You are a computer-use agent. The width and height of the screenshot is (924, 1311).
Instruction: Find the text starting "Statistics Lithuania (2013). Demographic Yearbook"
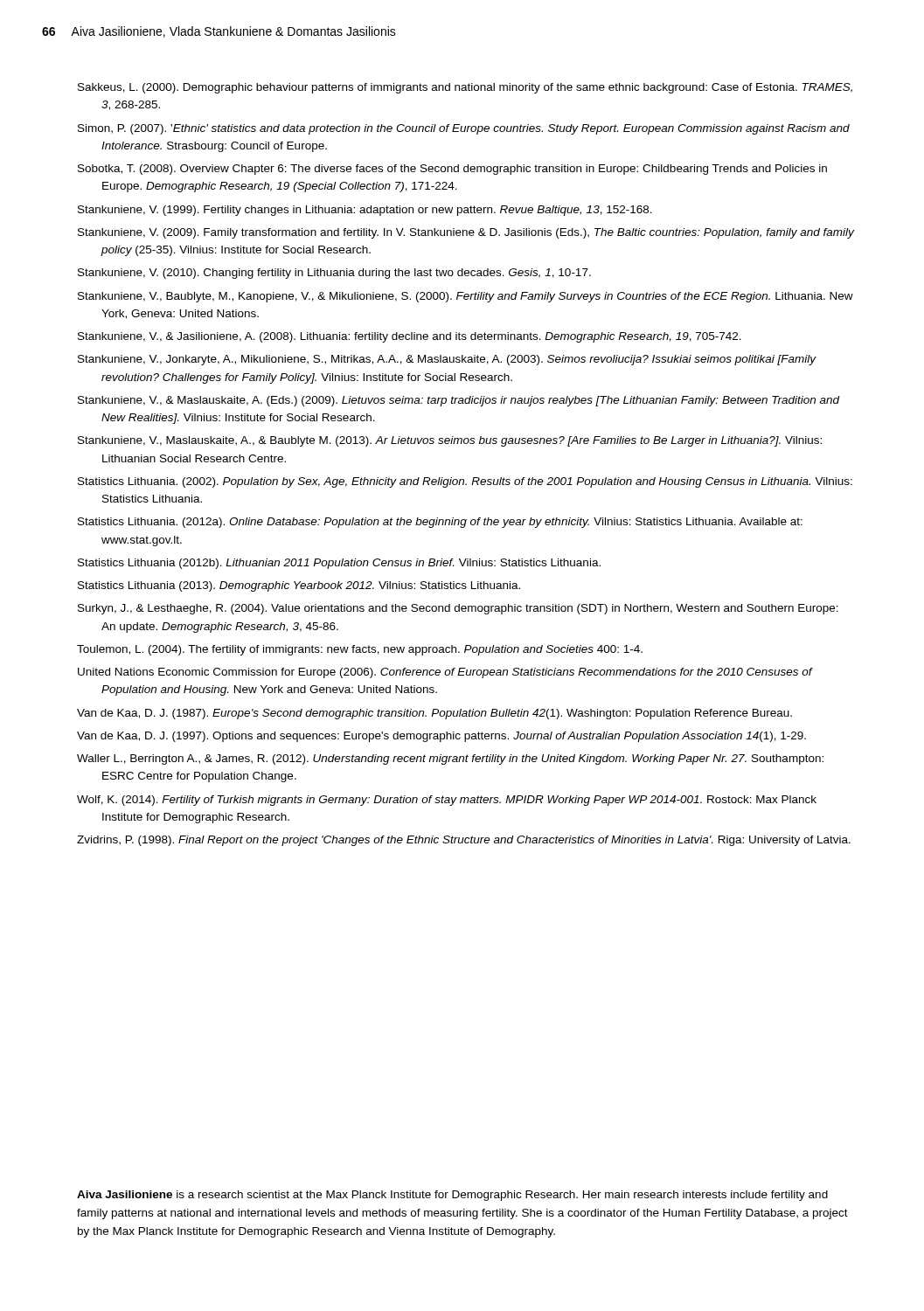point(299,585)
